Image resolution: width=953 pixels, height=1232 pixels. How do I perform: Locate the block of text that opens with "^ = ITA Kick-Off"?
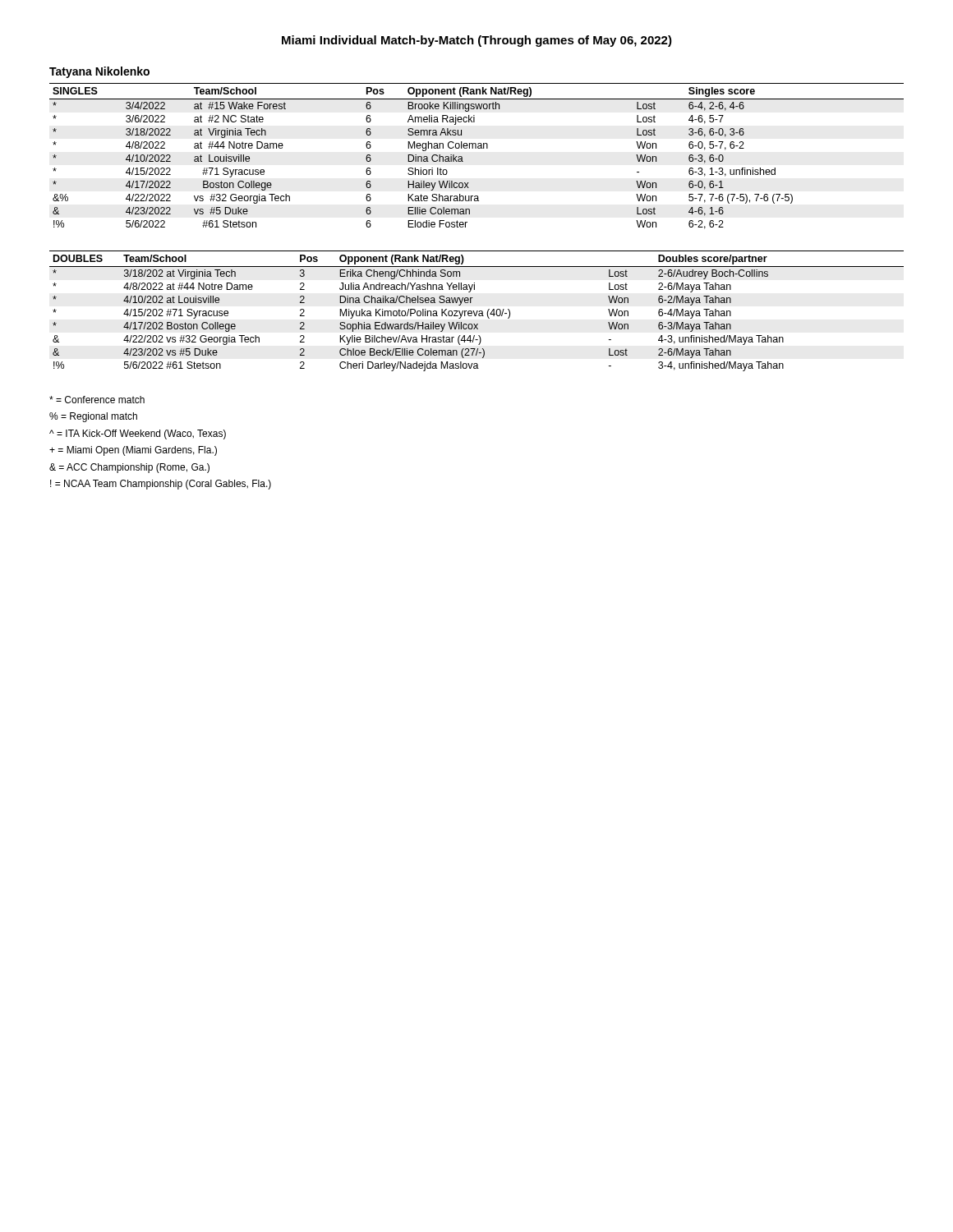pyautogui.click(x=138, y=433)
